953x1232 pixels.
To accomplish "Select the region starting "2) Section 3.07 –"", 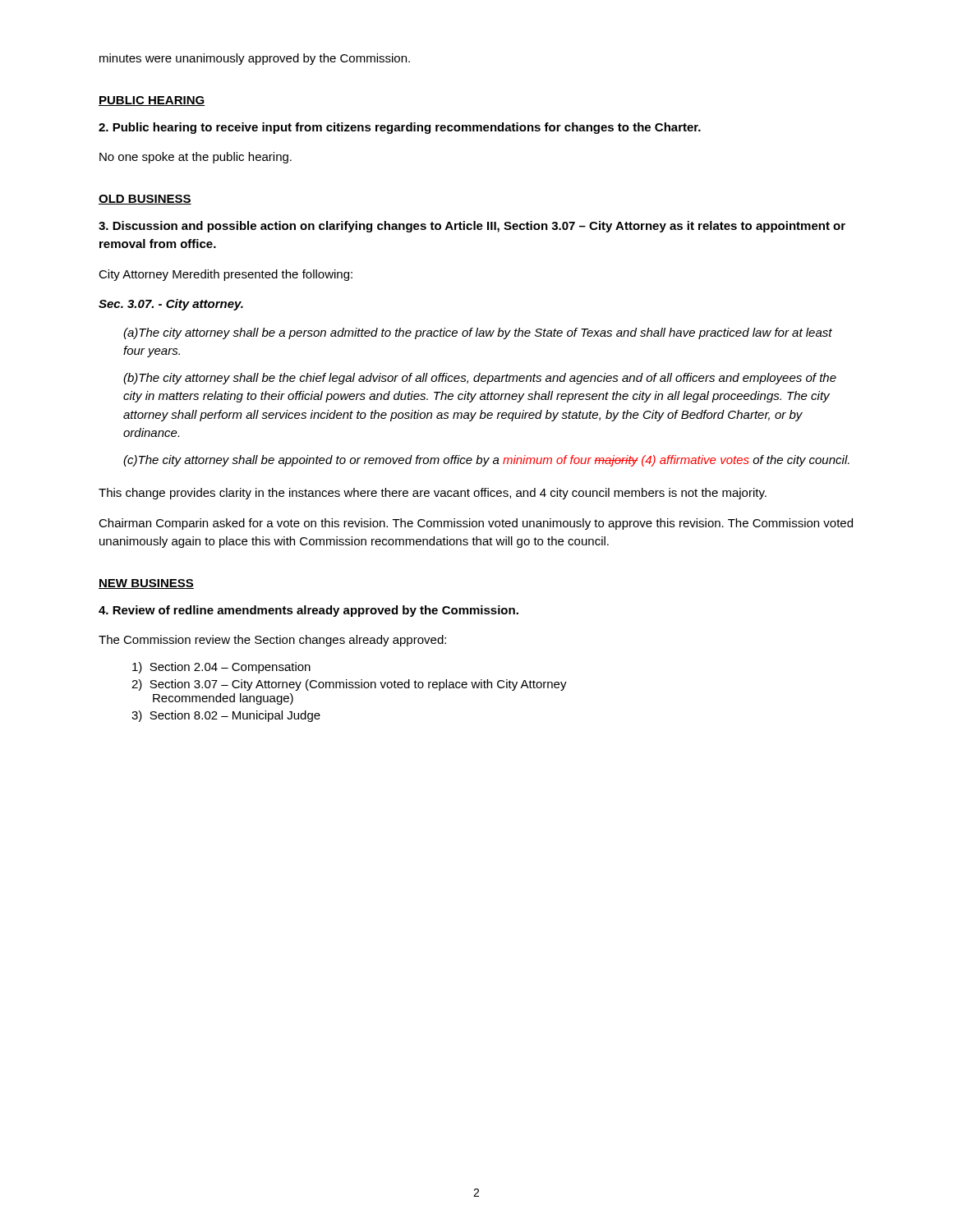I will 349,690.
